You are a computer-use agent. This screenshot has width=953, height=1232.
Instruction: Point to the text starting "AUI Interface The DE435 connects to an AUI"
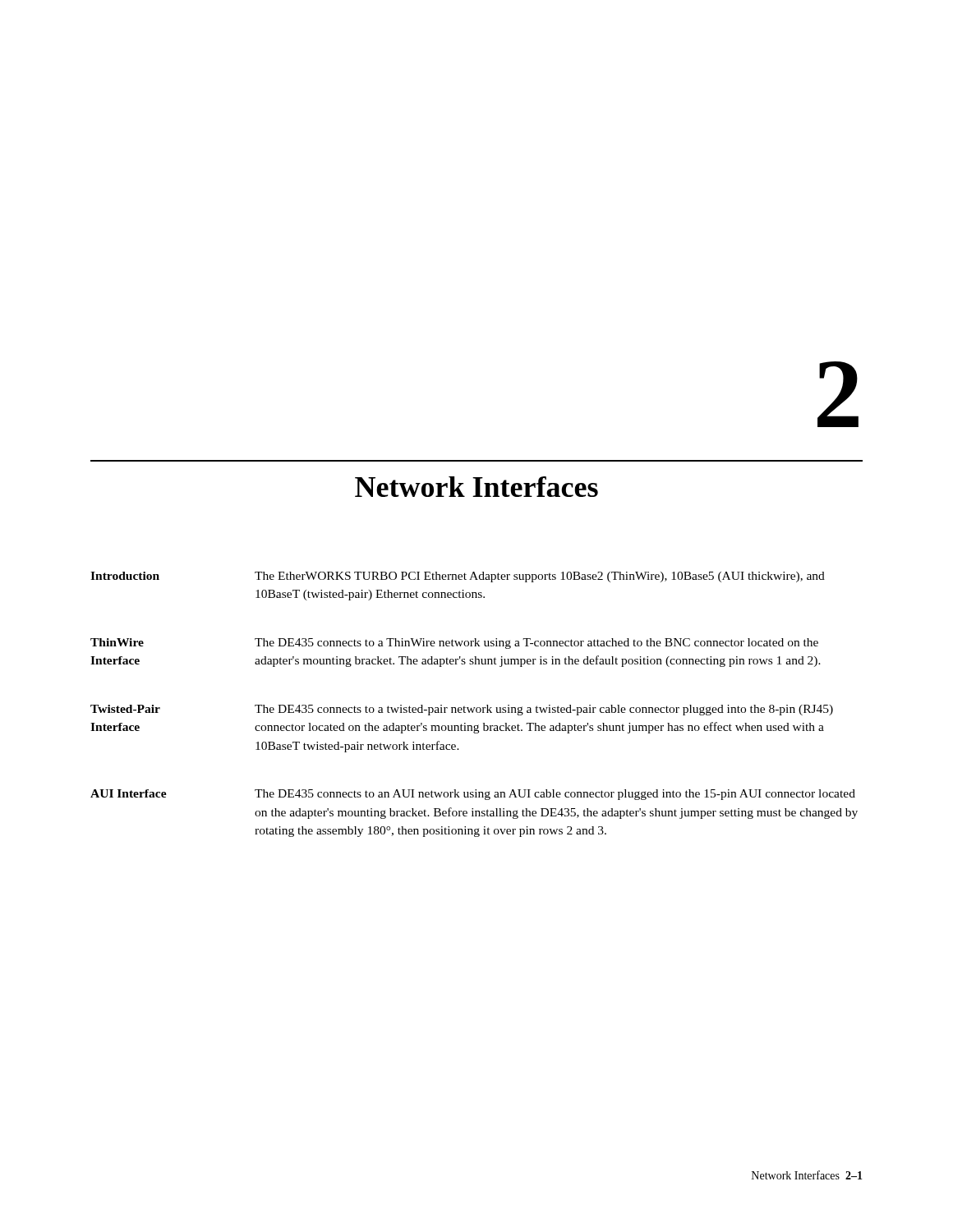tap(476, 812)
